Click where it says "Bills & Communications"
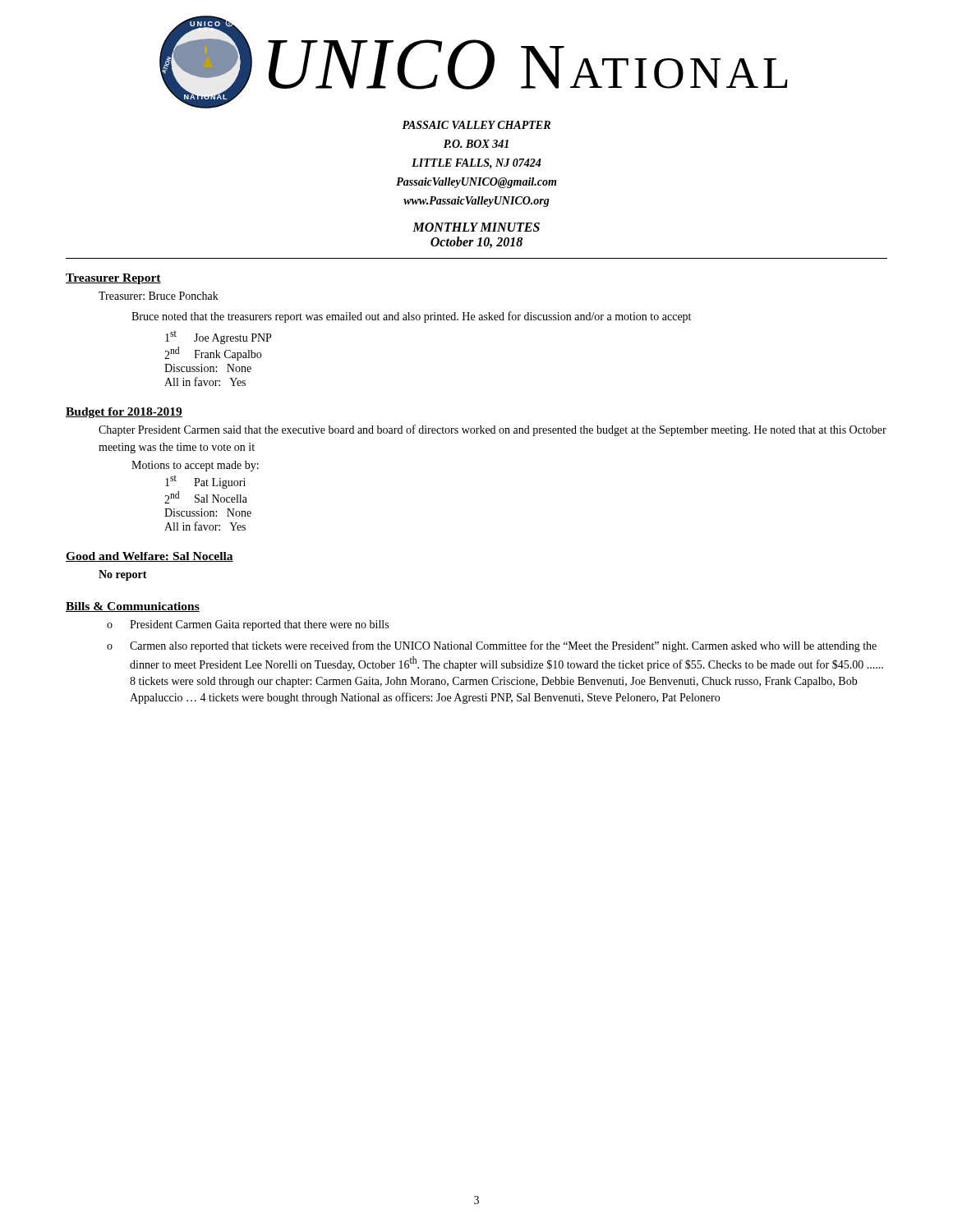Image resolution: width=953 pixels, height=1232 pixels. click(133, 605)
